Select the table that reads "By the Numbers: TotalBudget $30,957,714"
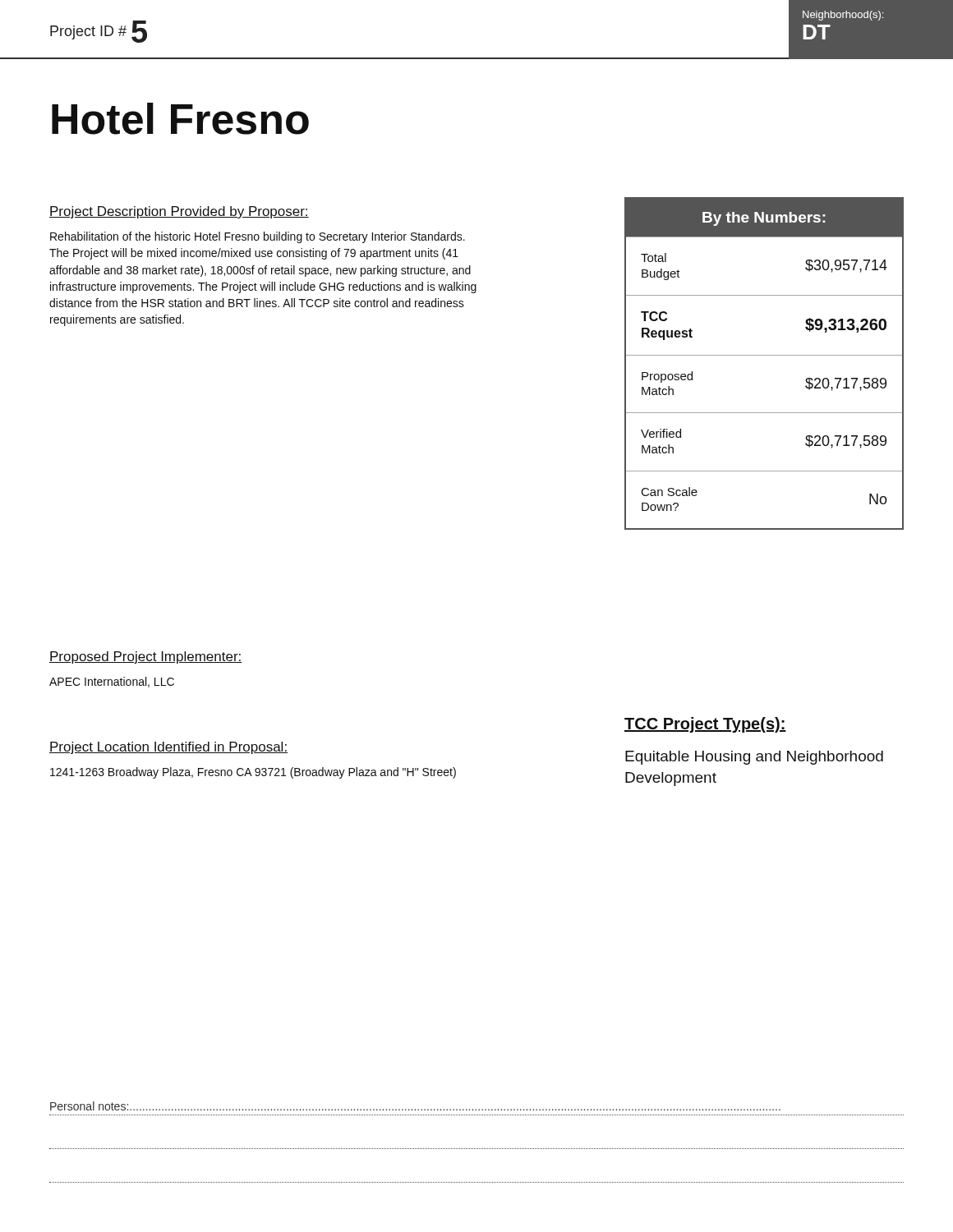 click(764, 363)
